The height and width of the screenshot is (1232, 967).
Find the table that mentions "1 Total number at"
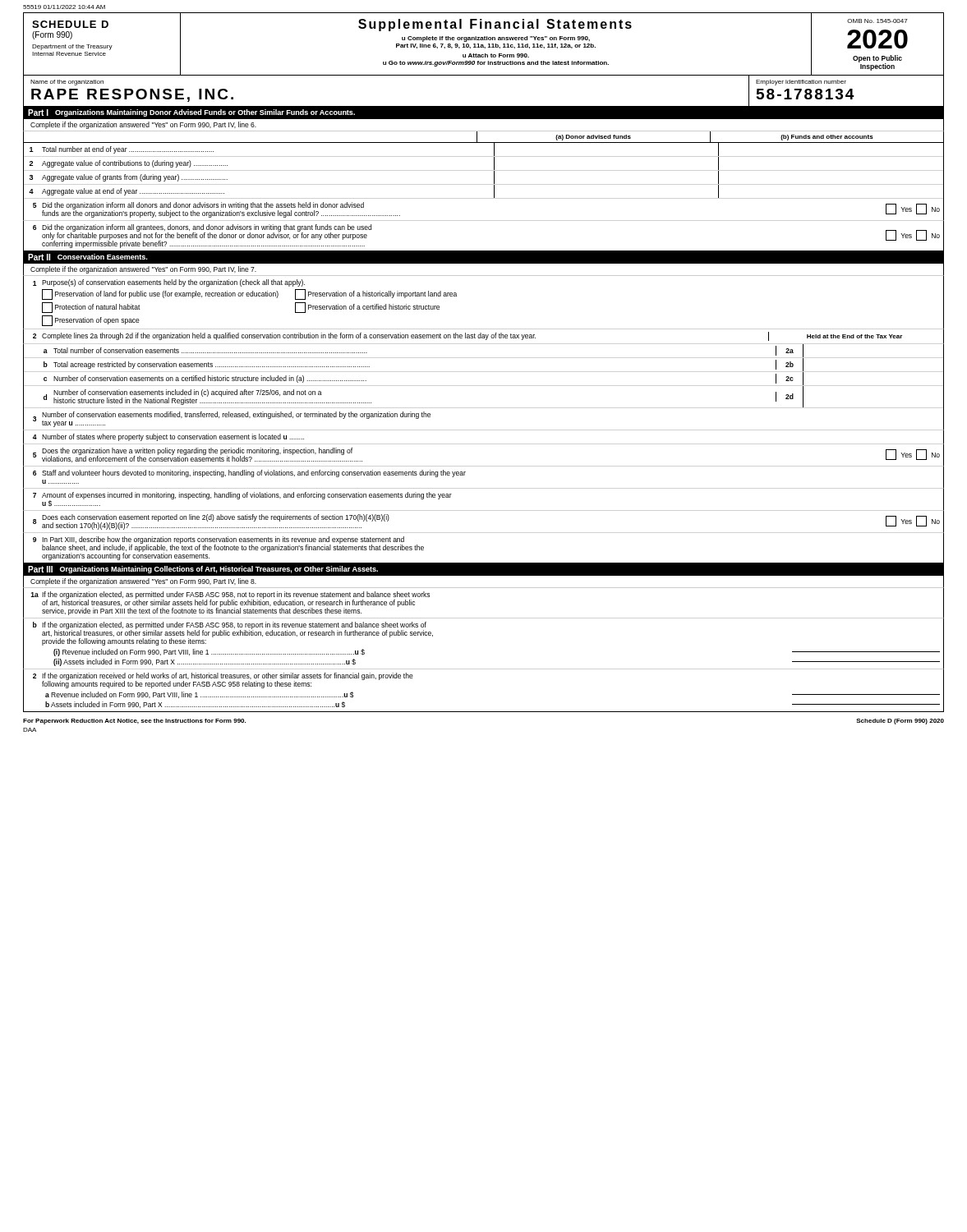tap(484, 171)
